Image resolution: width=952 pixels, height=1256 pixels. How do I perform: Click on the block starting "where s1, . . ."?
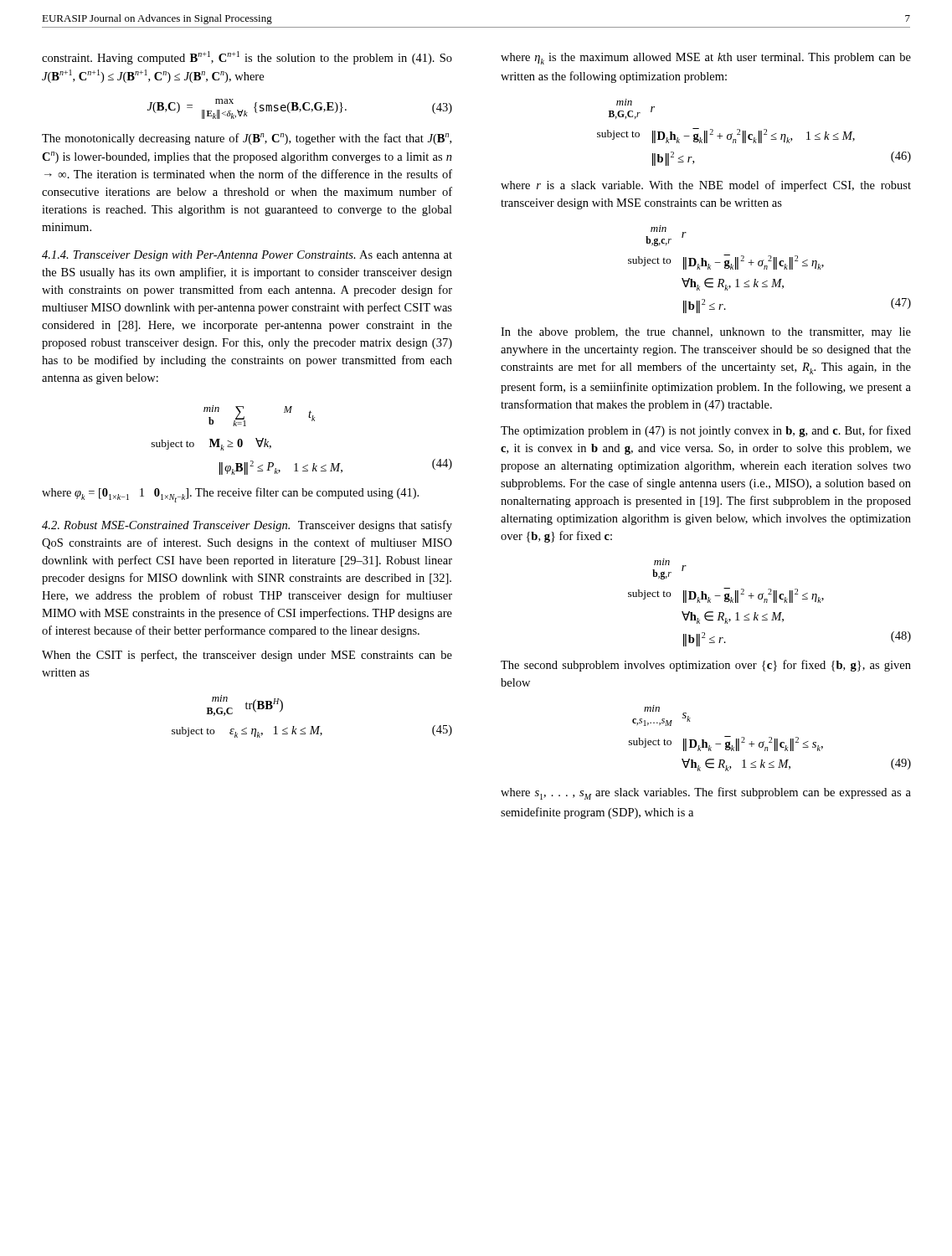pyautogui.click(x=706, y=803)
